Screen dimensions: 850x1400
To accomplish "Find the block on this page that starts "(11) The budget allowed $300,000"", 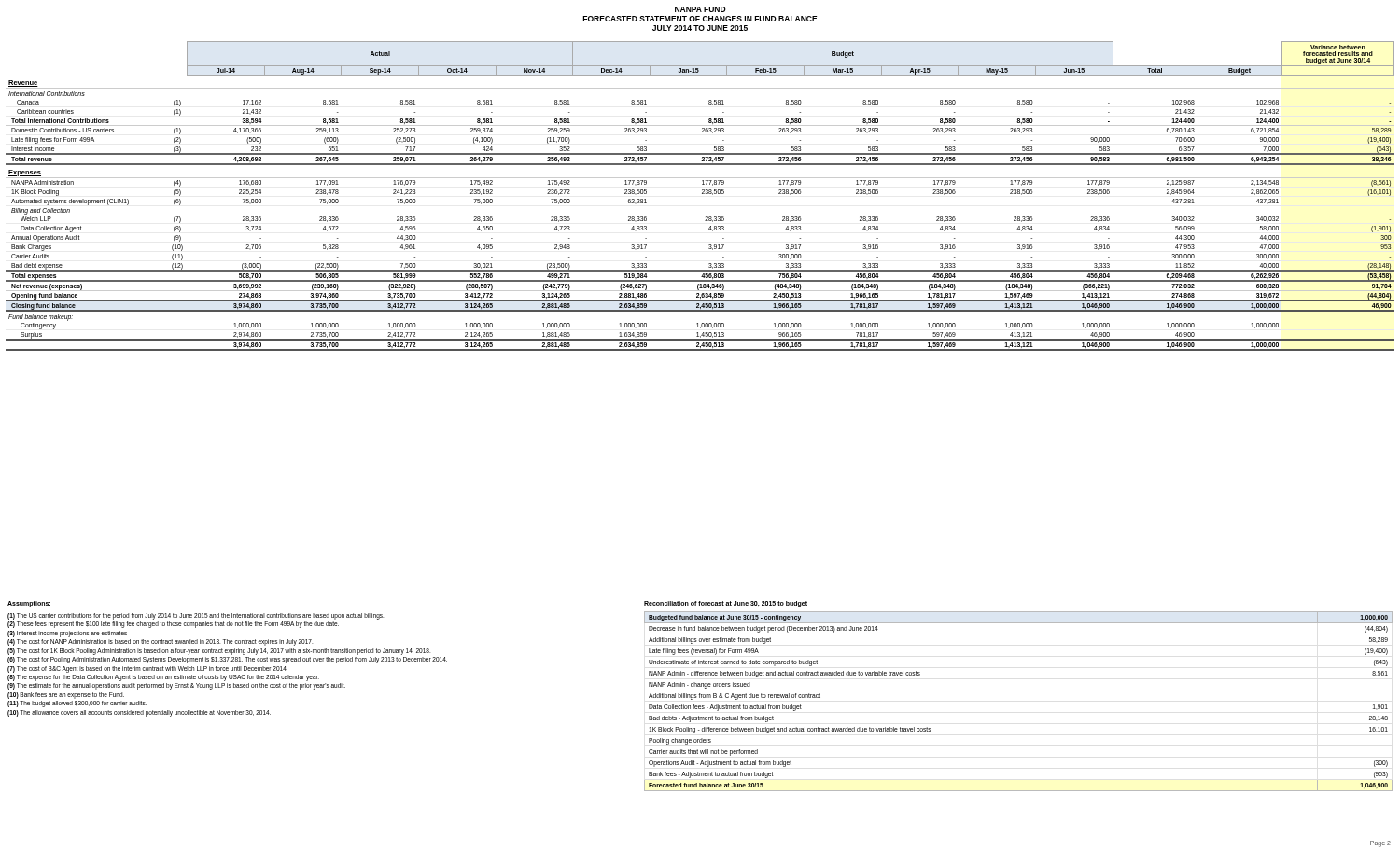I will click(x=77, y=703).
